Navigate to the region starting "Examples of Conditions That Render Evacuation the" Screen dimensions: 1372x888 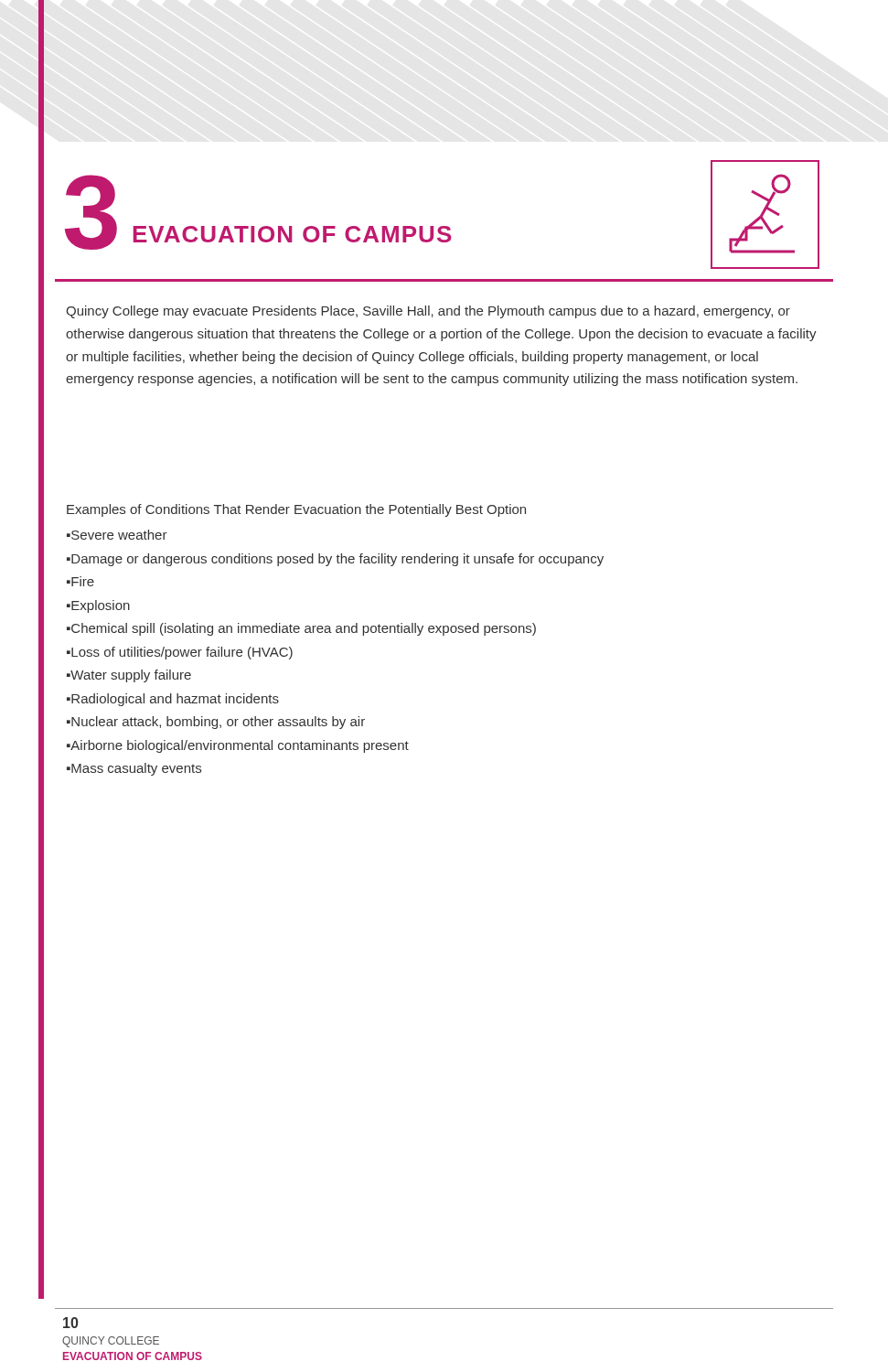coord(296,509)
